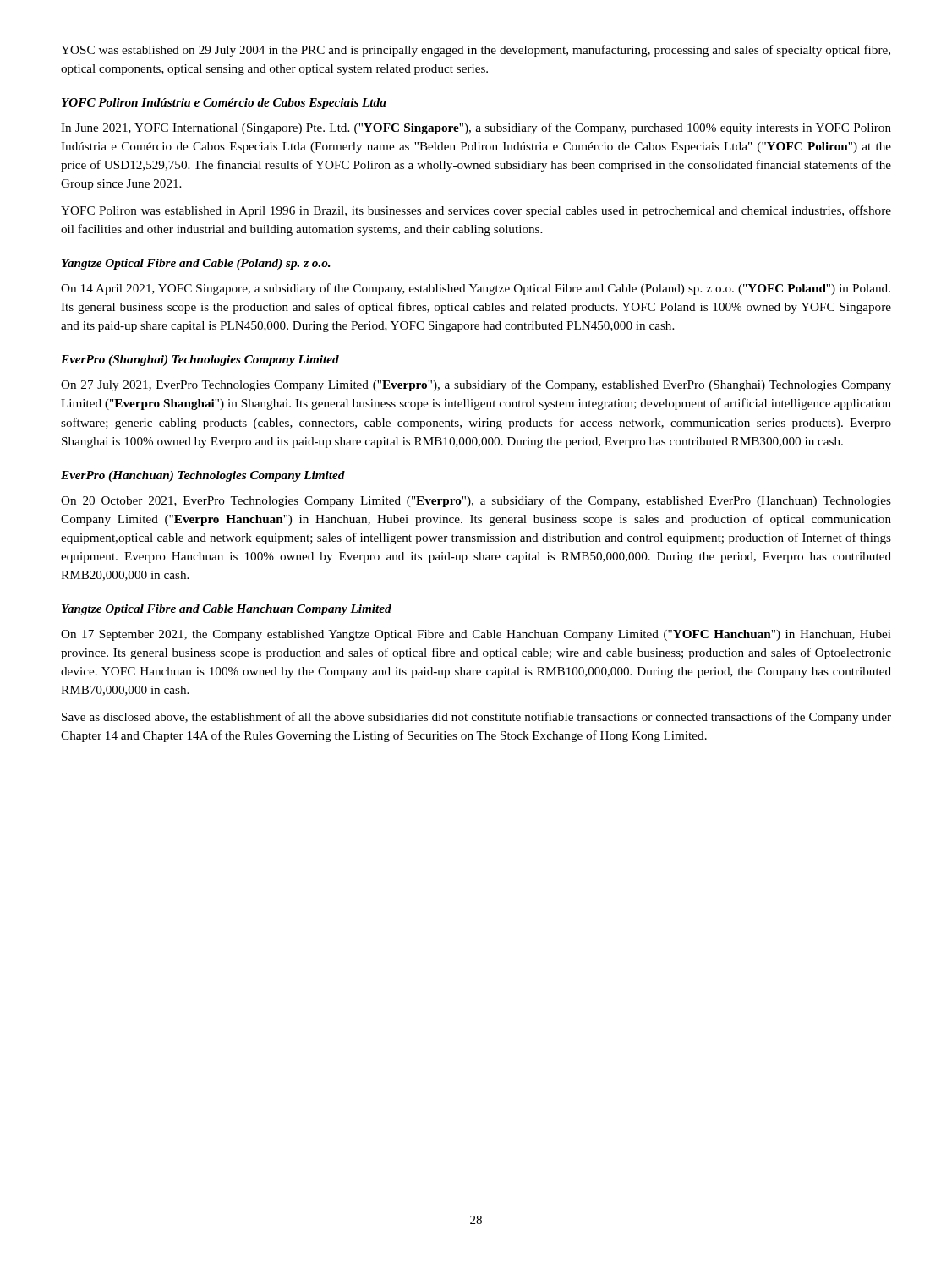Click on the section header containing "EverPro (Hanchuan) Technologies Company Limited"
The height and width of the screenshot is (1268, 952).
click(203, 474)
